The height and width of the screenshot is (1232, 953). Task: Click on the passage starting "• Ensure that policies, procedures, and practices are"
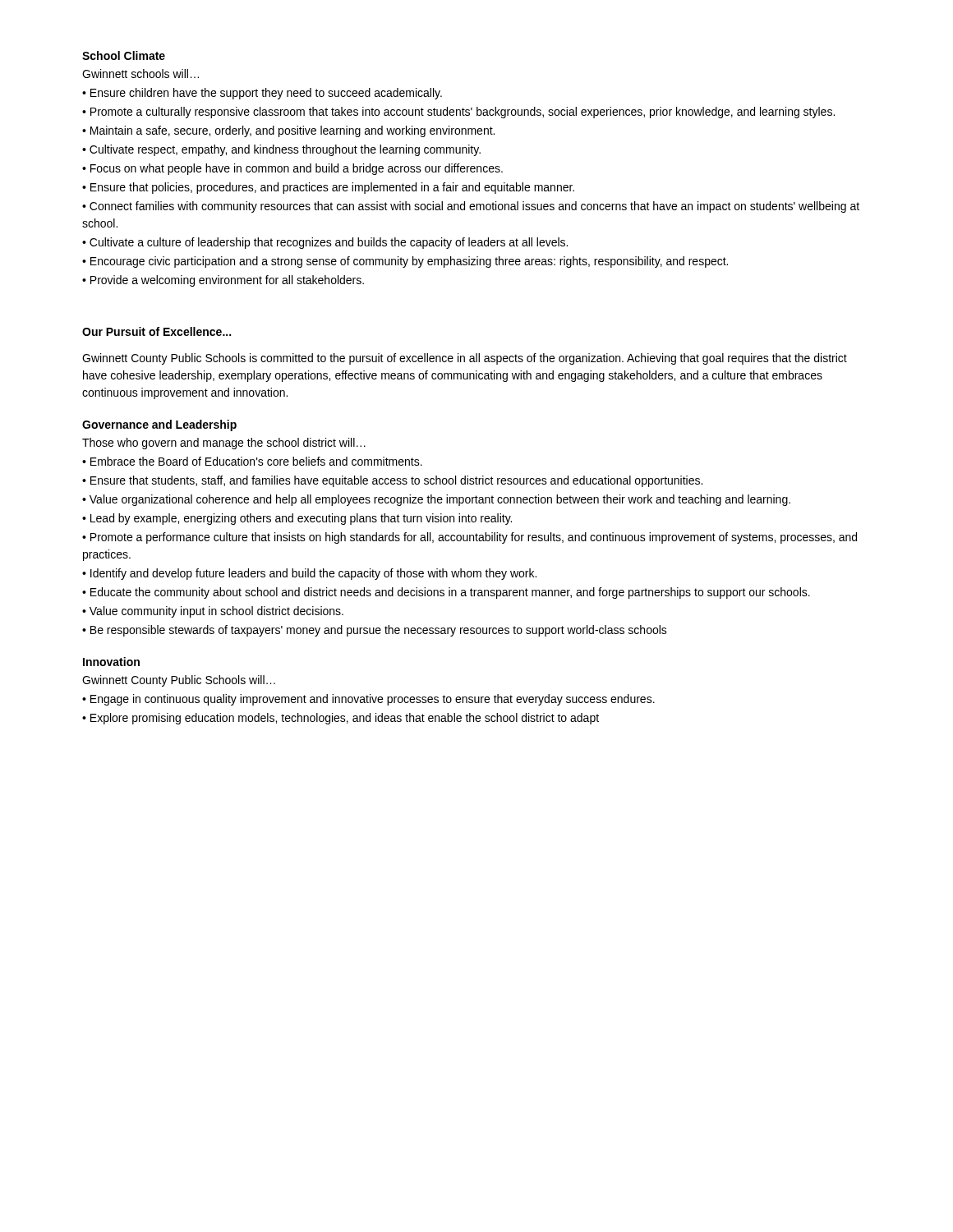coord(329,187)
